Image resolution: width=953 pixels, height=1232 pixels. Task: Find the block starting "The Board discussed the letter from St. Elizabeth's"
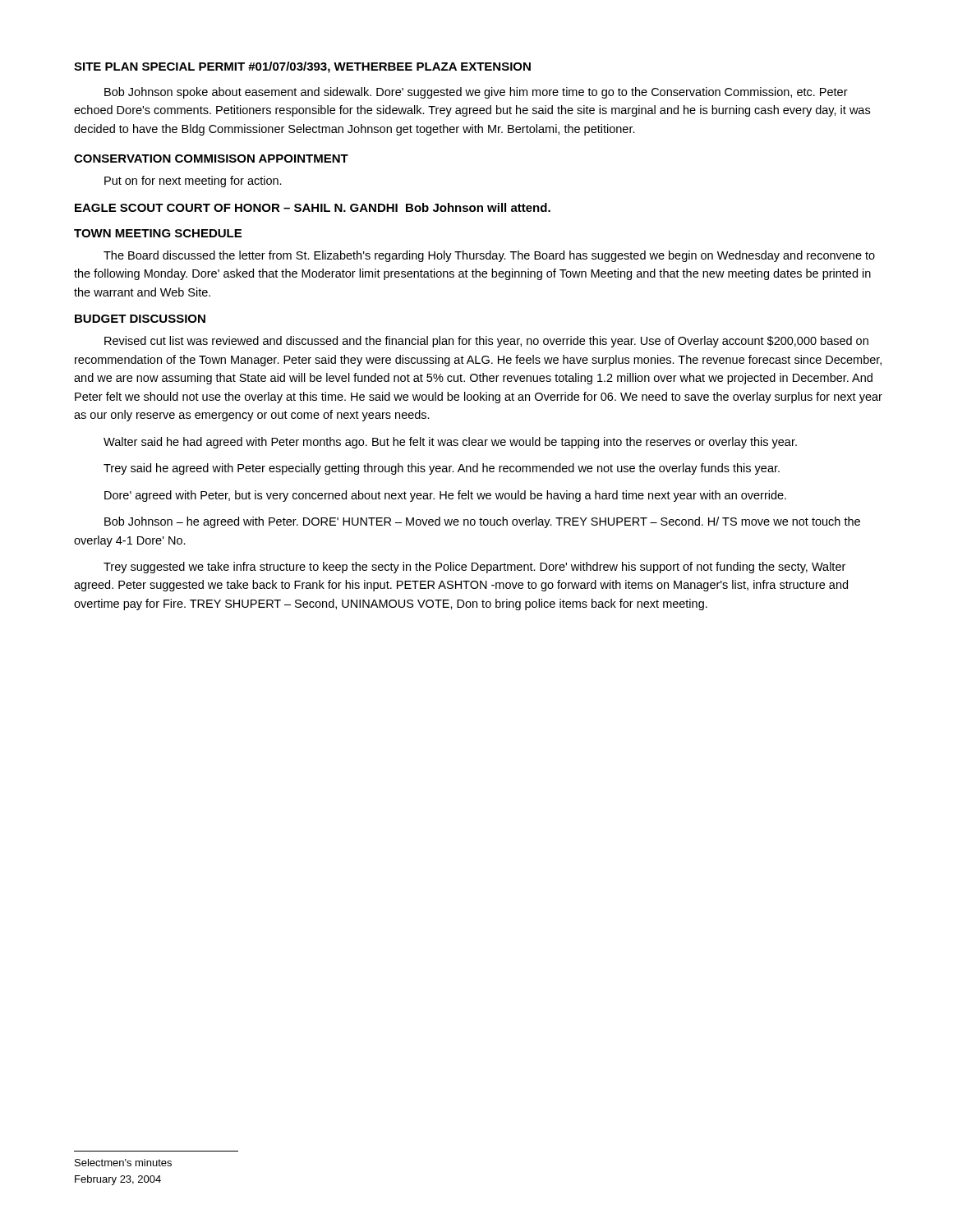[x=474, y=274]
